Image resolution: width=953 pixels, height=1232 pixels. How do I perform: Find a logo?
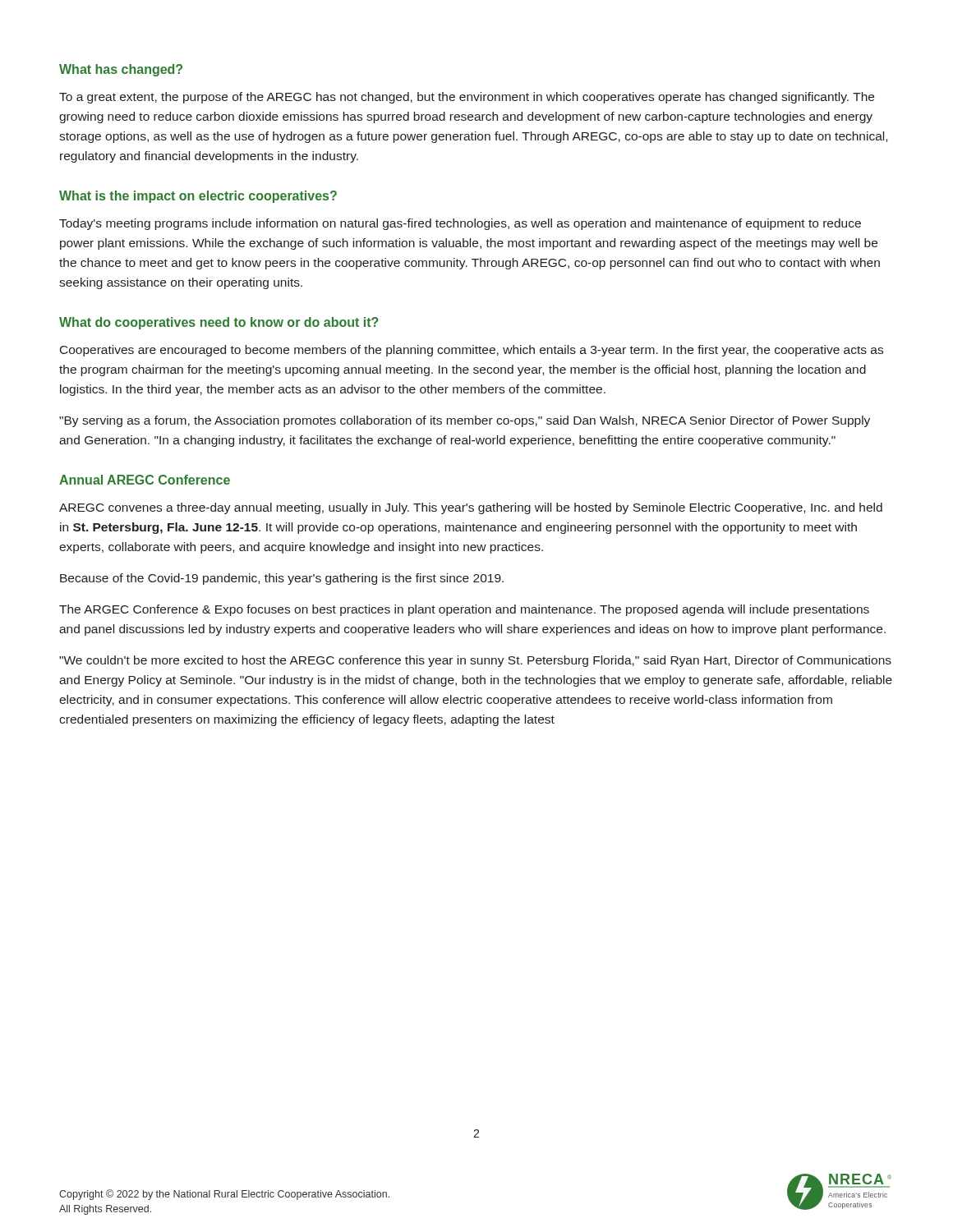tap(840, 1193)
